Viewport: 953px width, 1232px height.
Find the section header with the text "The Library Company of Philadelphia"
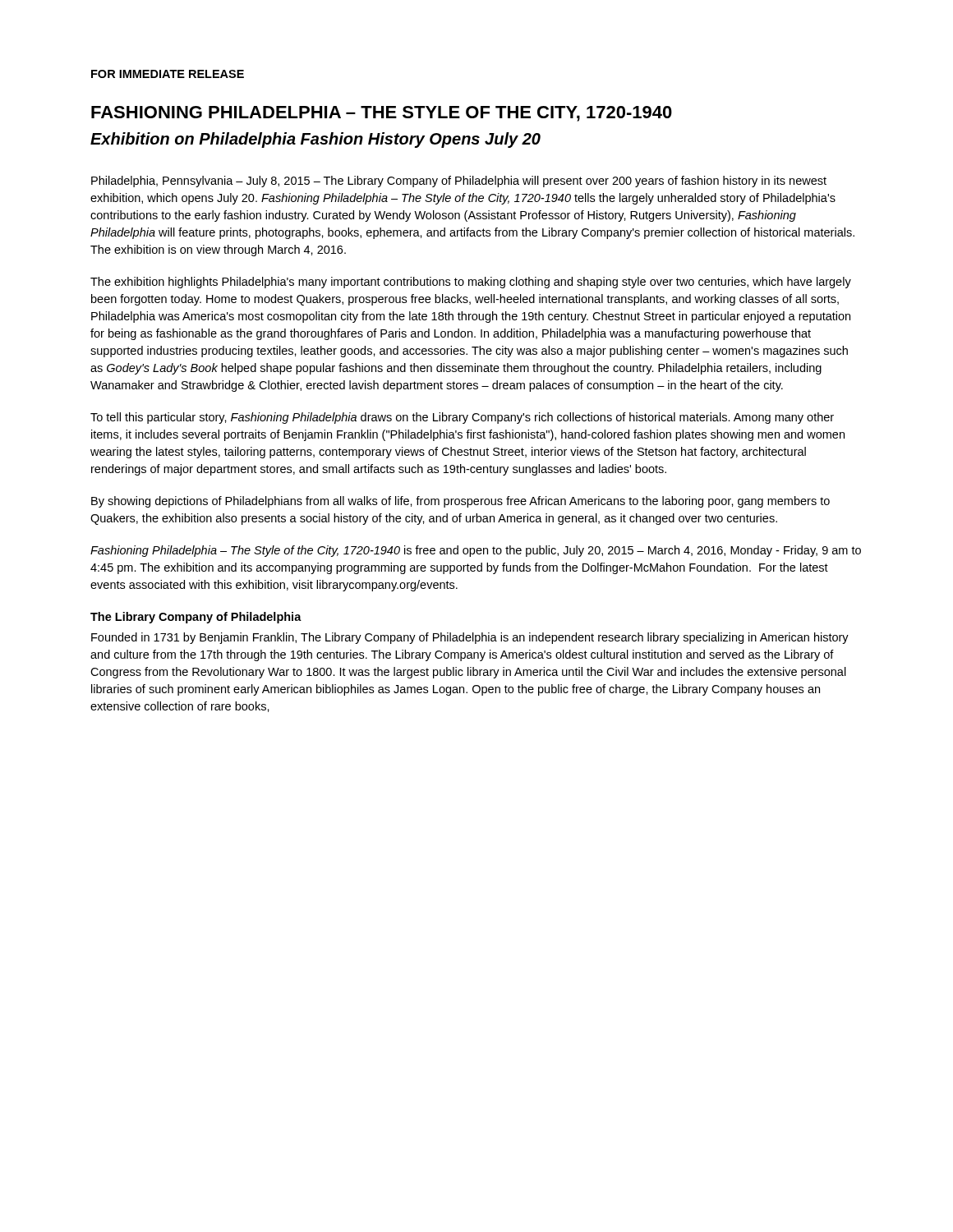point(196,617)
